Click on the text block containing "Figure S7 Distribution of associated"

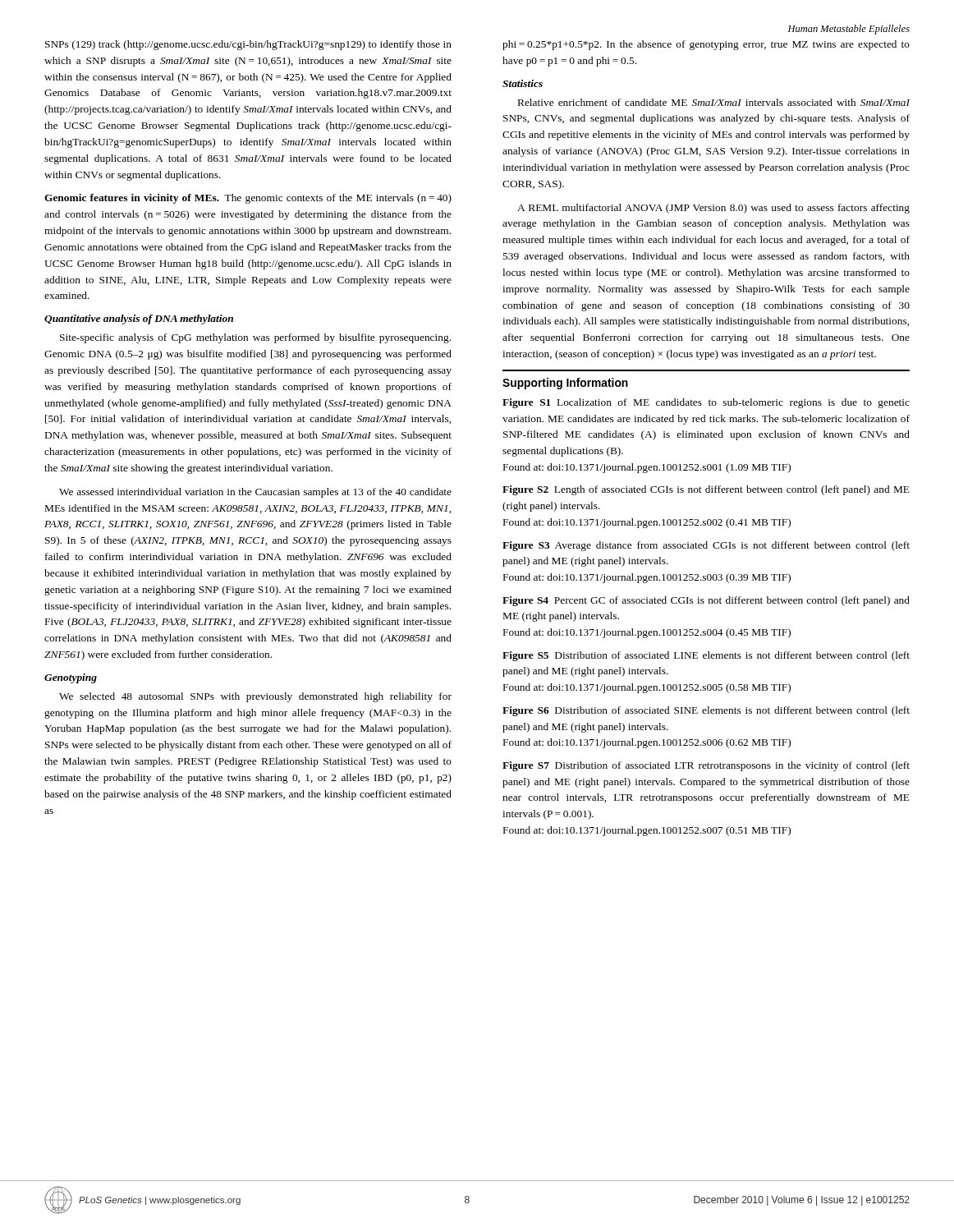click(x=706, y=797)
